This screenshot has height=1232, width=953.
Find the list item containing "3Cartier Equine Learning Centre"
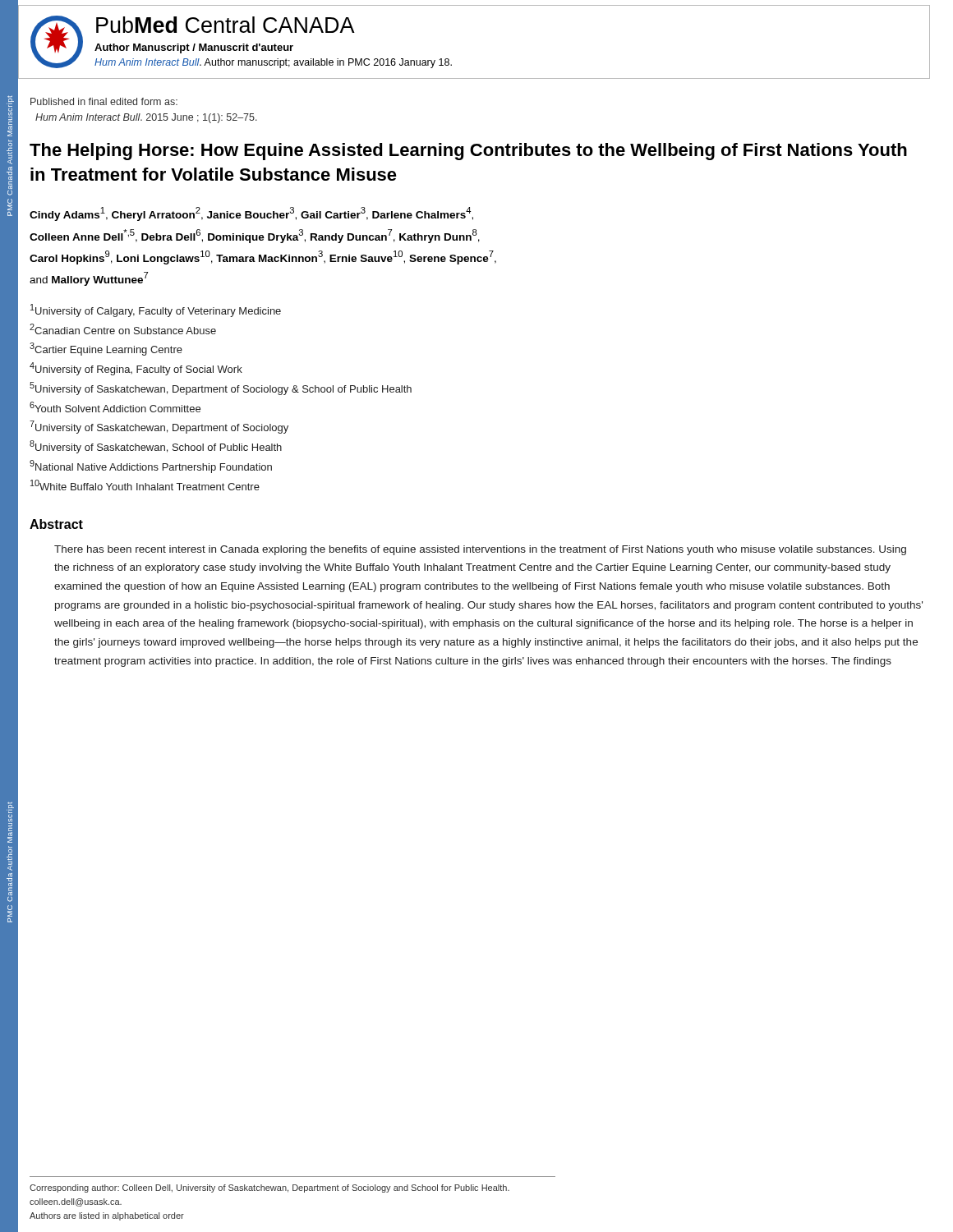[x=106, y=349]
